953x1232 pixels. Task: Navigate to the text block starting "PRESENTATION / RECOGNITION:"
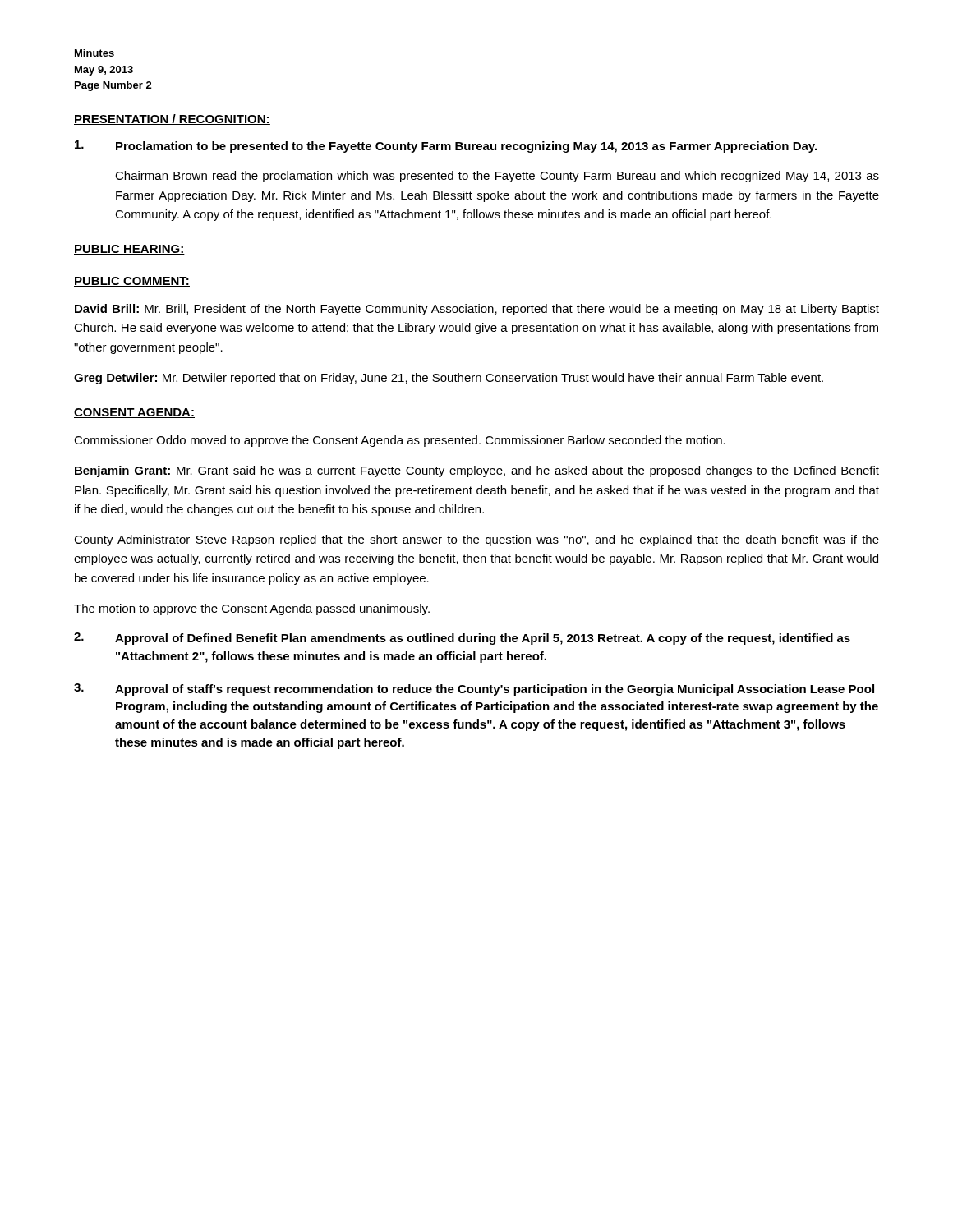click(172, 118)
